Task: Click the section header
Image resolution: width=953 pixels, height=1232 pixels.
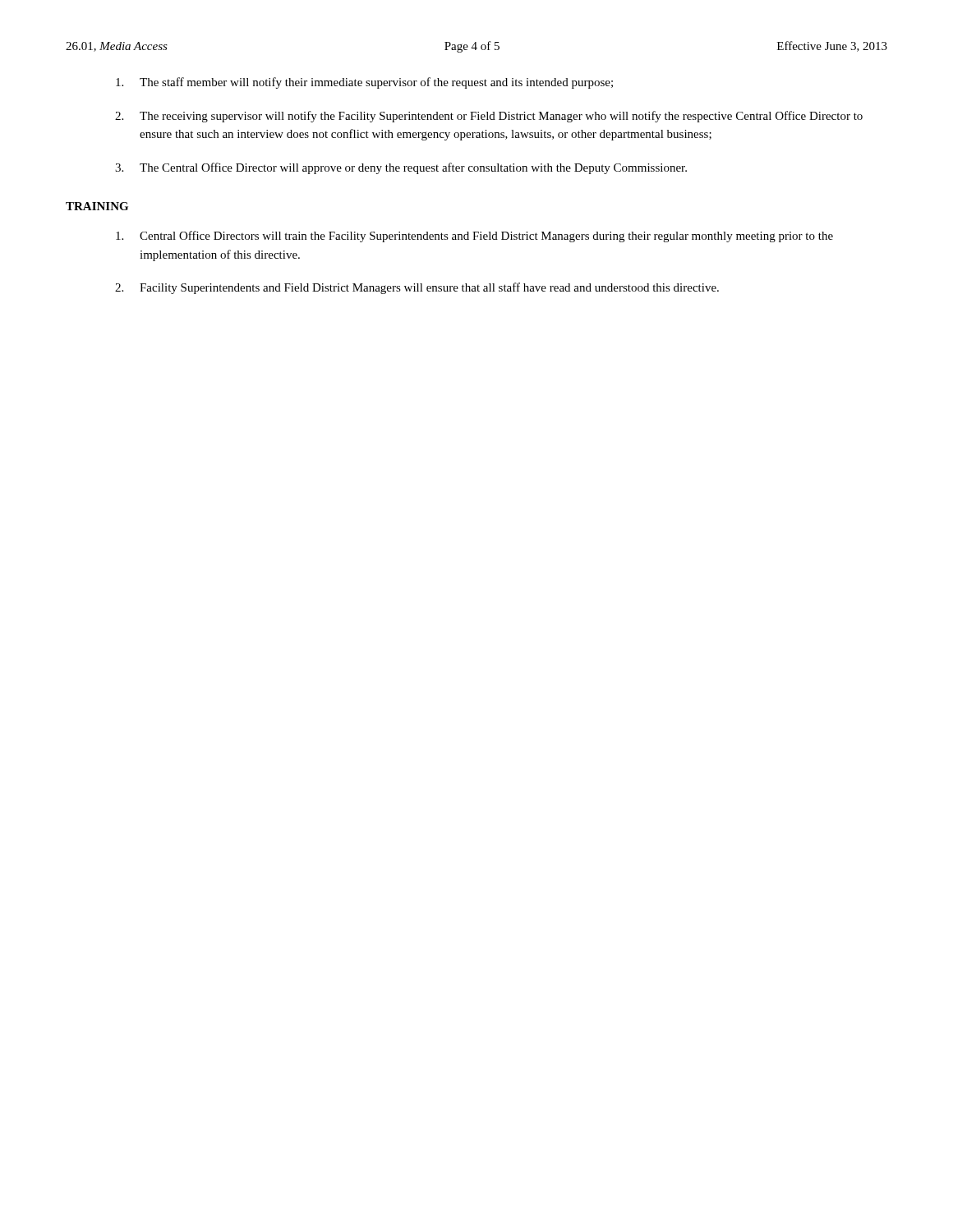Action: 97,206
